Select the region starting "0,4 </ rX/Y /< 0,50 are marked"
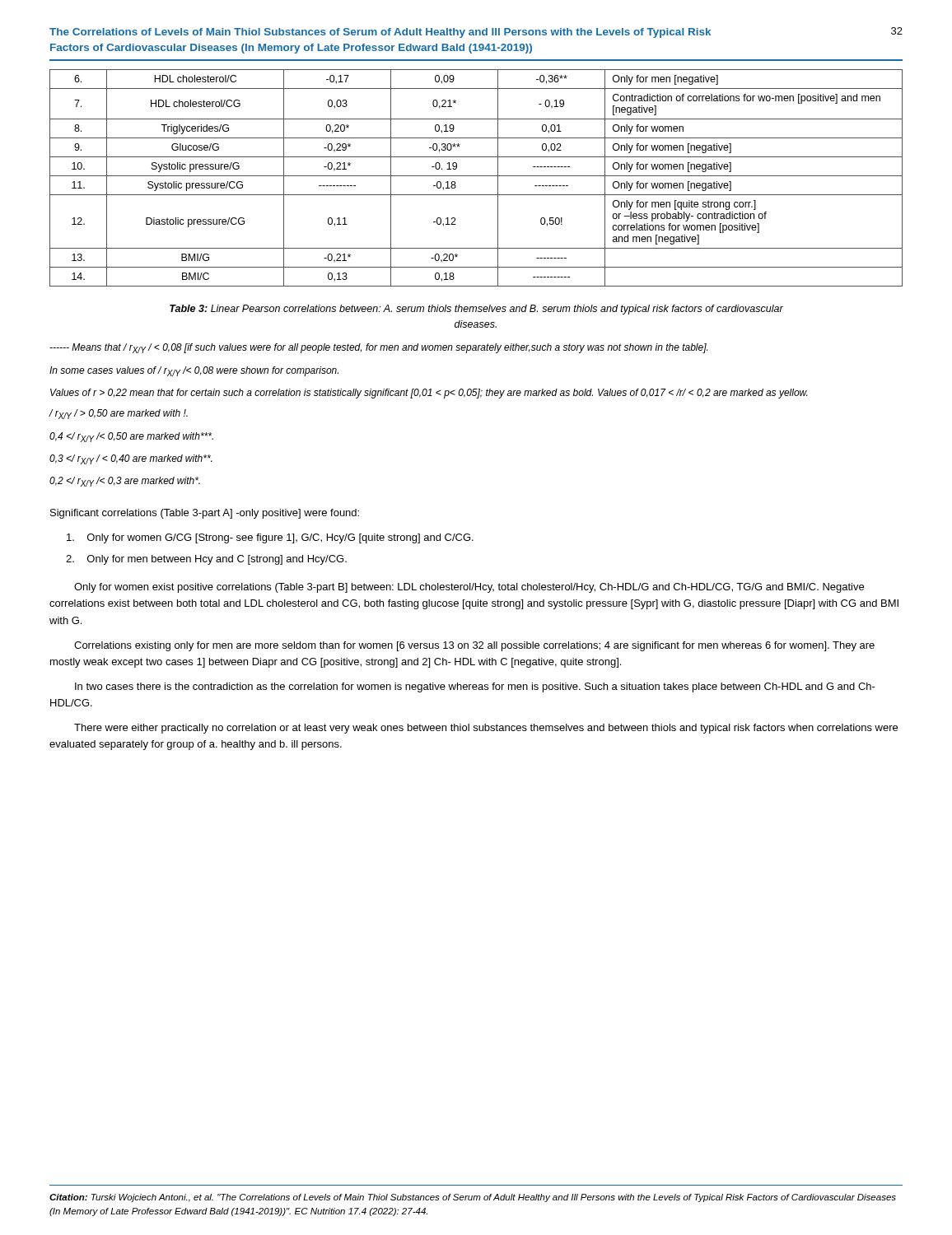The width and height of the screenshot is (952, 1235). (132, 437)
